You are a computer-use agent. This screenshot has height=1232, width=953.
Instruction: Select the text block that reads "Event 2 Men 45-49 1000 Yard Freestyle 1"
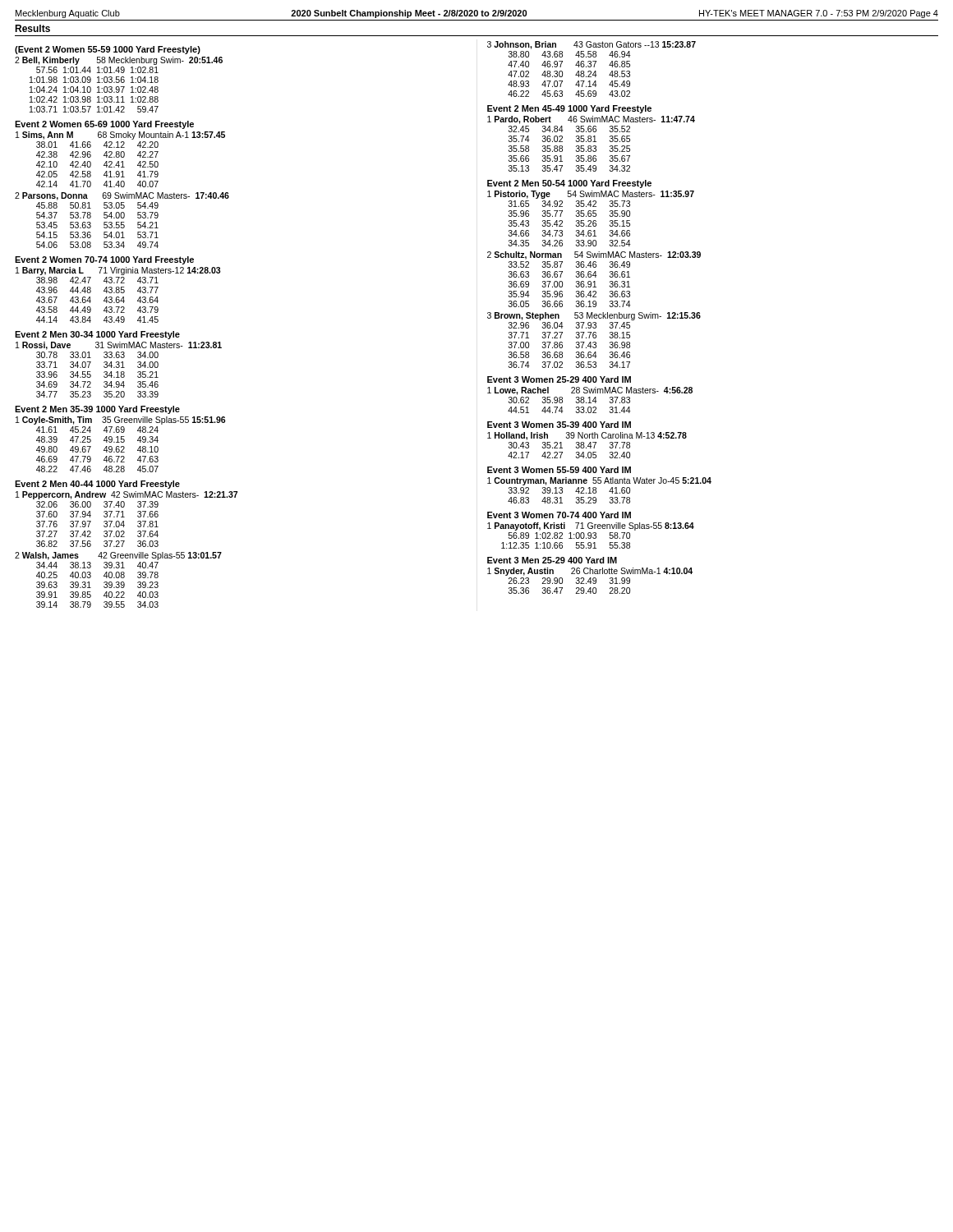(569, 109)
